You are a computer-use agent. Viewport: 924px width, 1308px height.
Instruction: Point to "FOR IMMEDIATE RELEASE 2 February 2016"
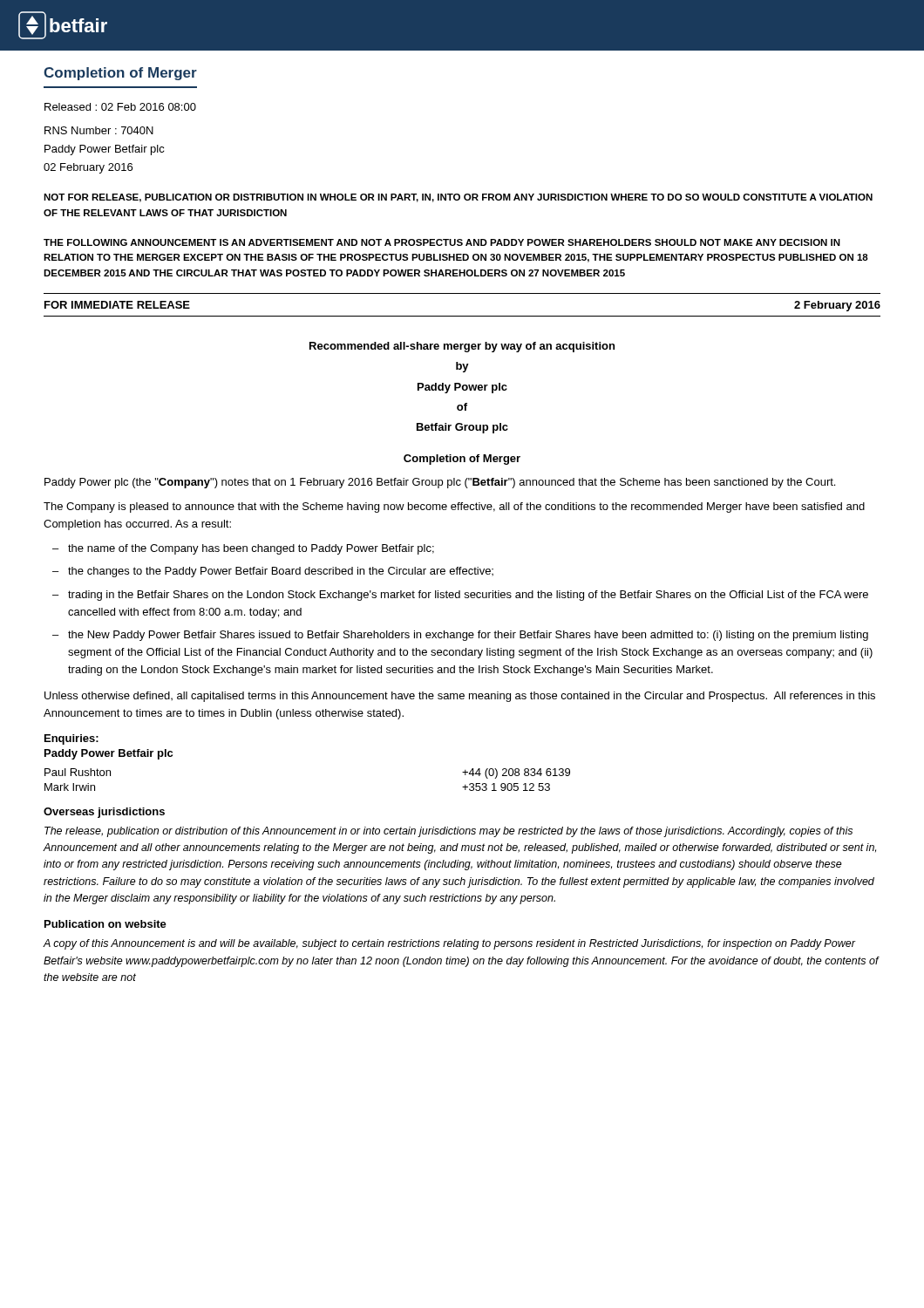click(x=462, y=305)
